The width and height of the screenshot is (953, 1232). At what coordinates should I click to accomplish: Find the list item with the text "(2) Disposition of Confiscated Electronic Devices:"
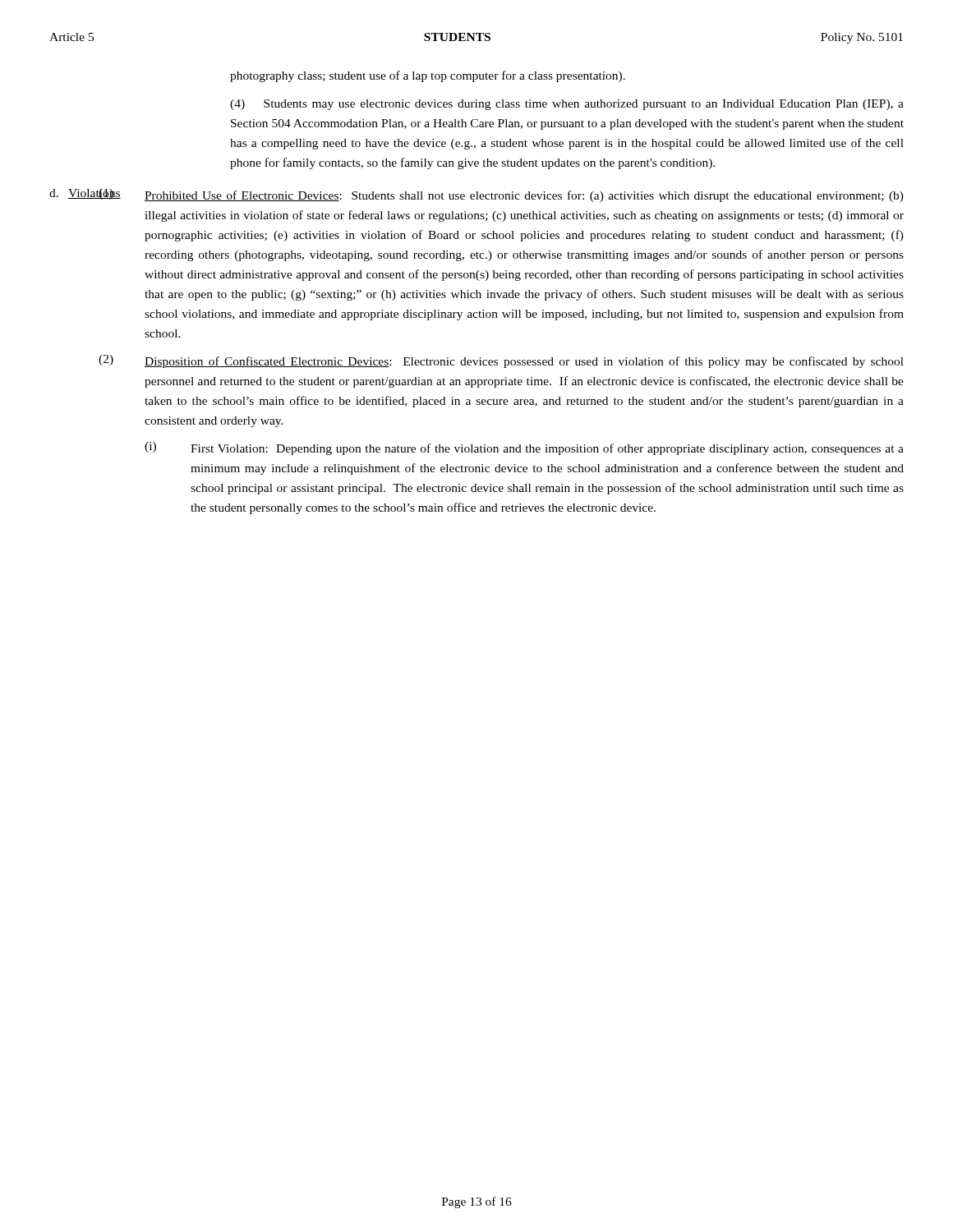(501, 361)
